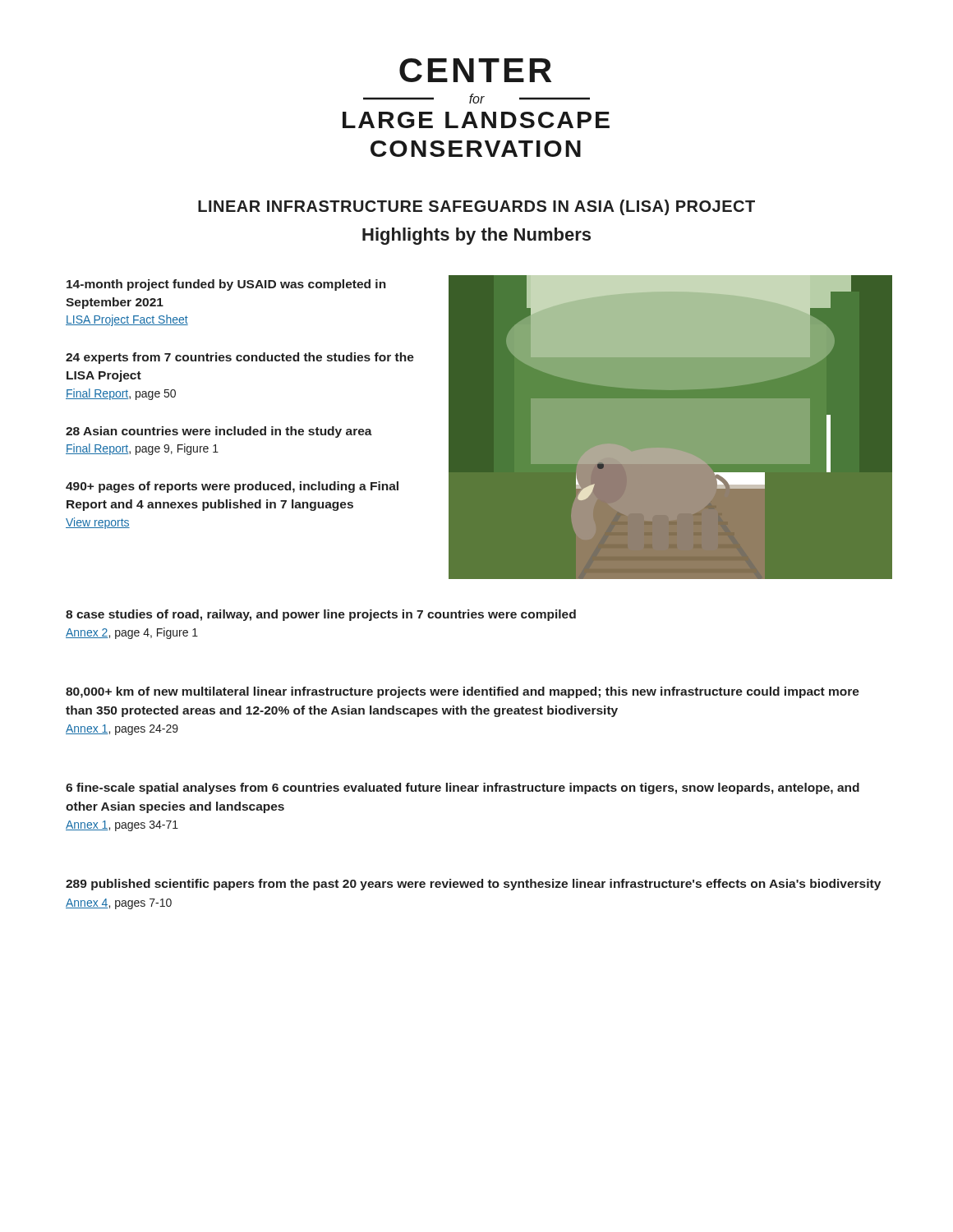Locate the block starting "6 fine-scale spatial analyses from 6"

pos(463,788)
